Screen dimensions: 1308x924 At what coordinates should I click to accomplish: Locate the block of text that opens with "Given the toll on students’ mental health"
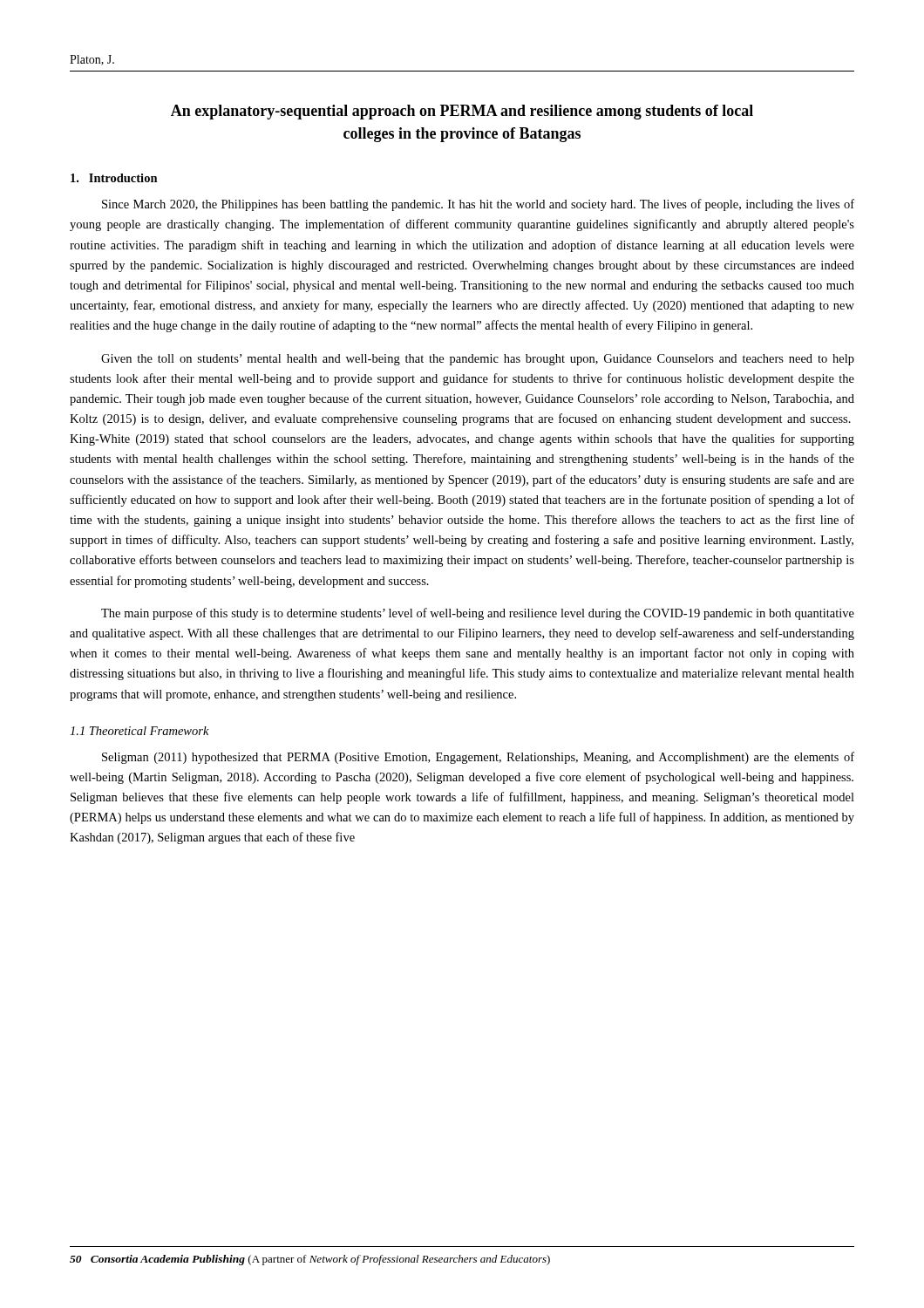click(x=462, y=470)
